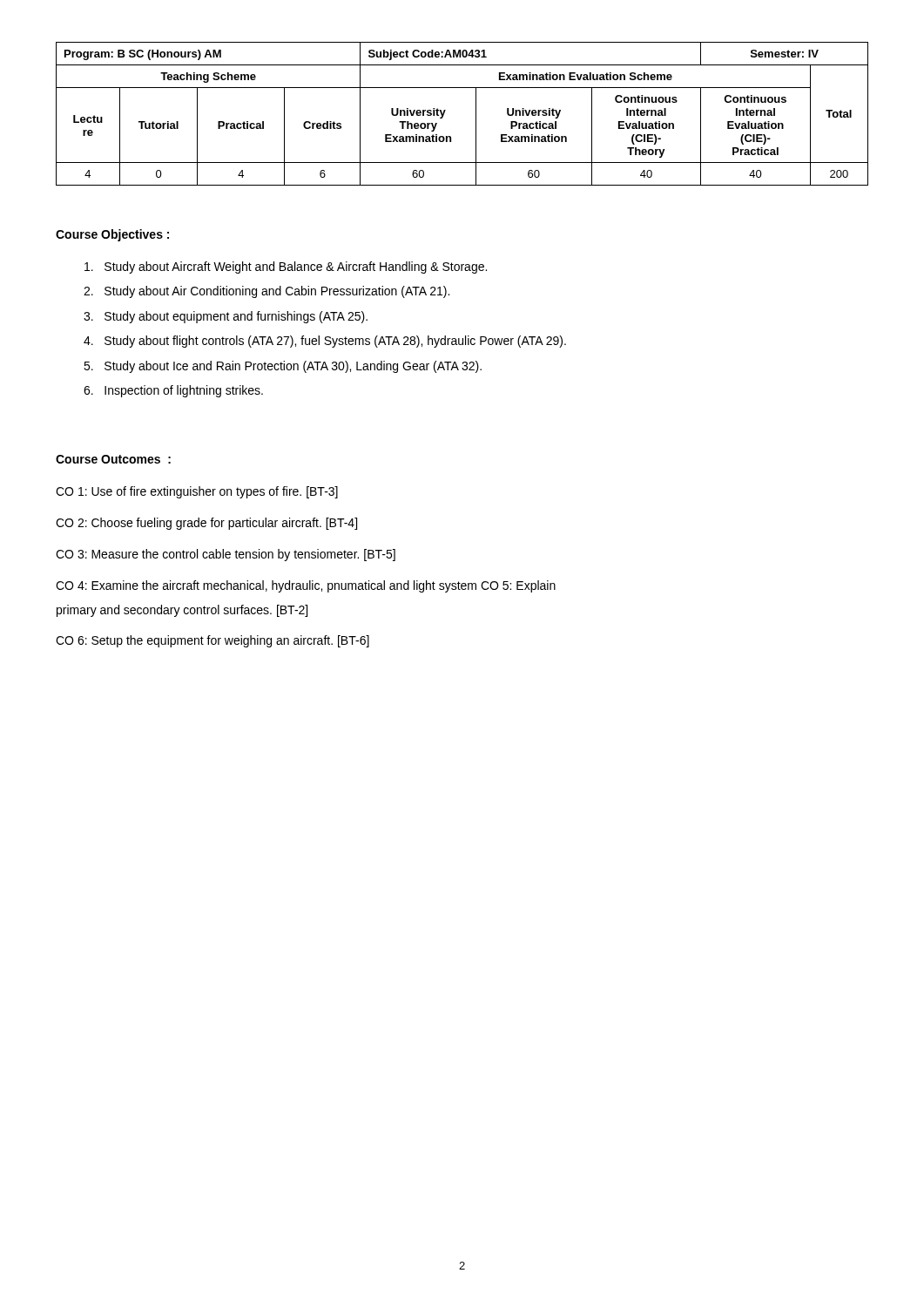This screenshot has height=1307, width=924.
Task: Find the block on this page that starts "primary and secondary control surfaces."
Action: [182, 610]
